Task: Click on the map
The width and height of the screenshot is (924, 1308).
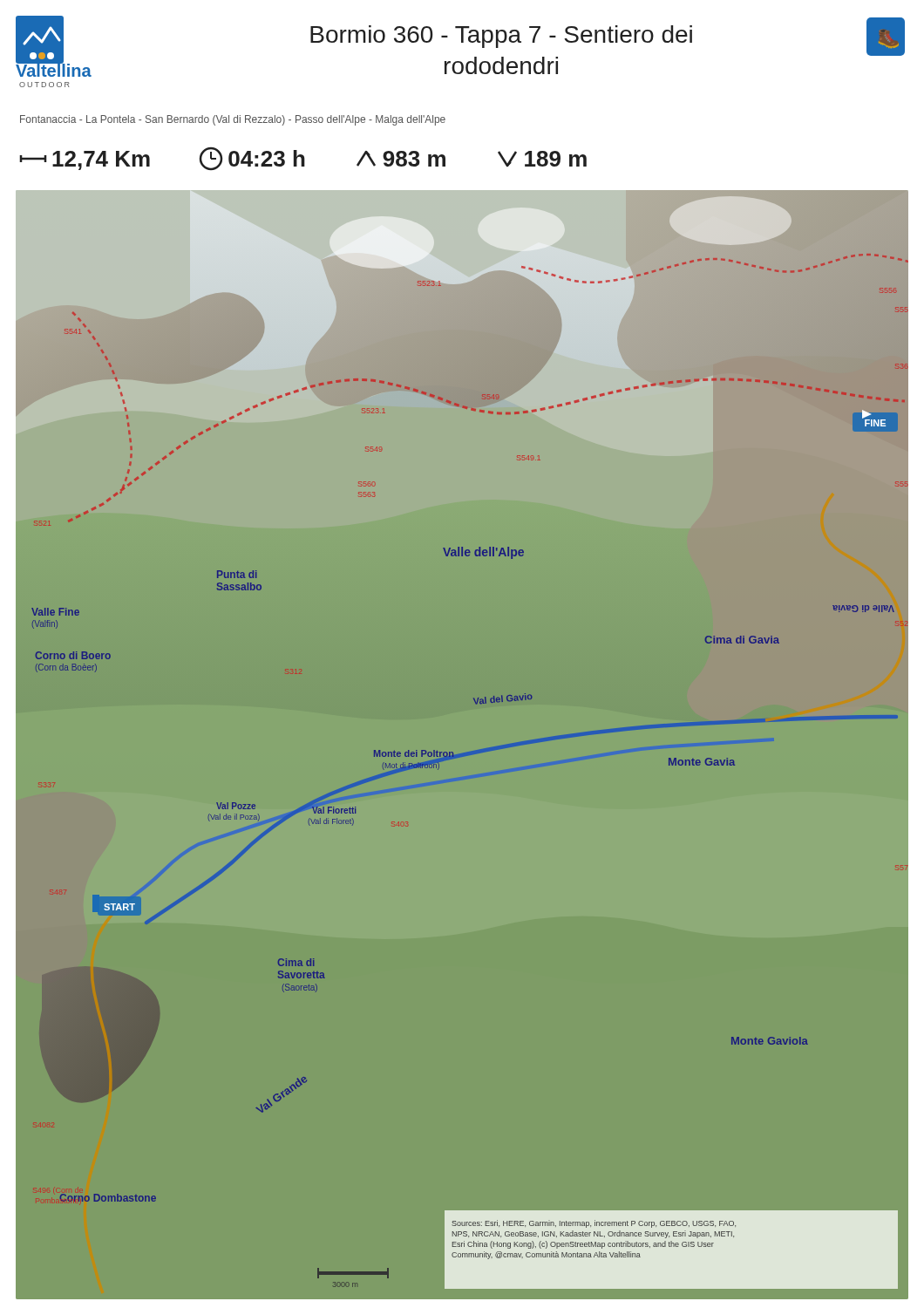Action: (462, 745)
